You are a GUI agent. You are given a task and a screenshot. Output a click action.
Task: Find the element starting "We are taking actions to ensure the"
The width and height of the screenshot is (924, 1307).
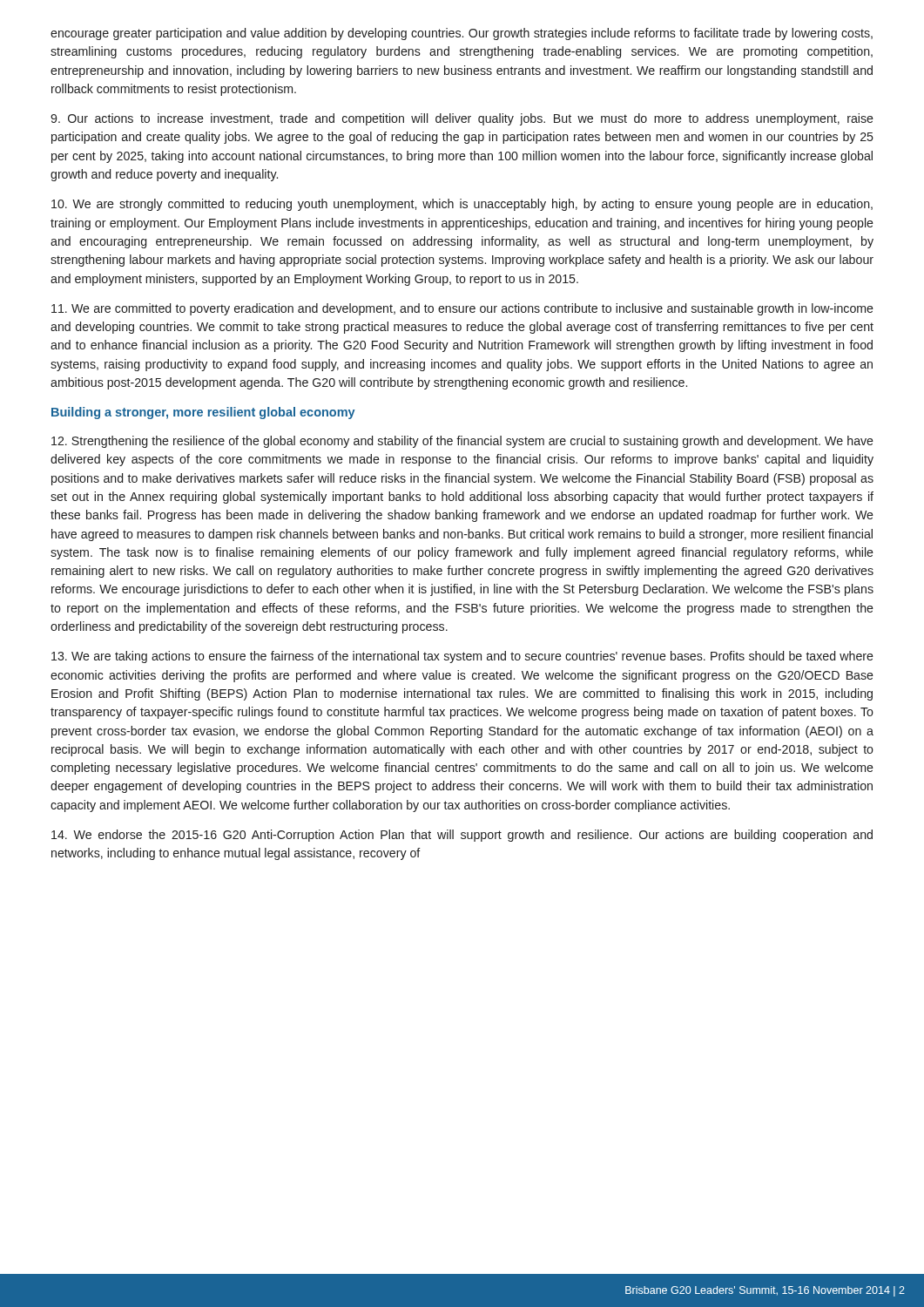[462, 731]
